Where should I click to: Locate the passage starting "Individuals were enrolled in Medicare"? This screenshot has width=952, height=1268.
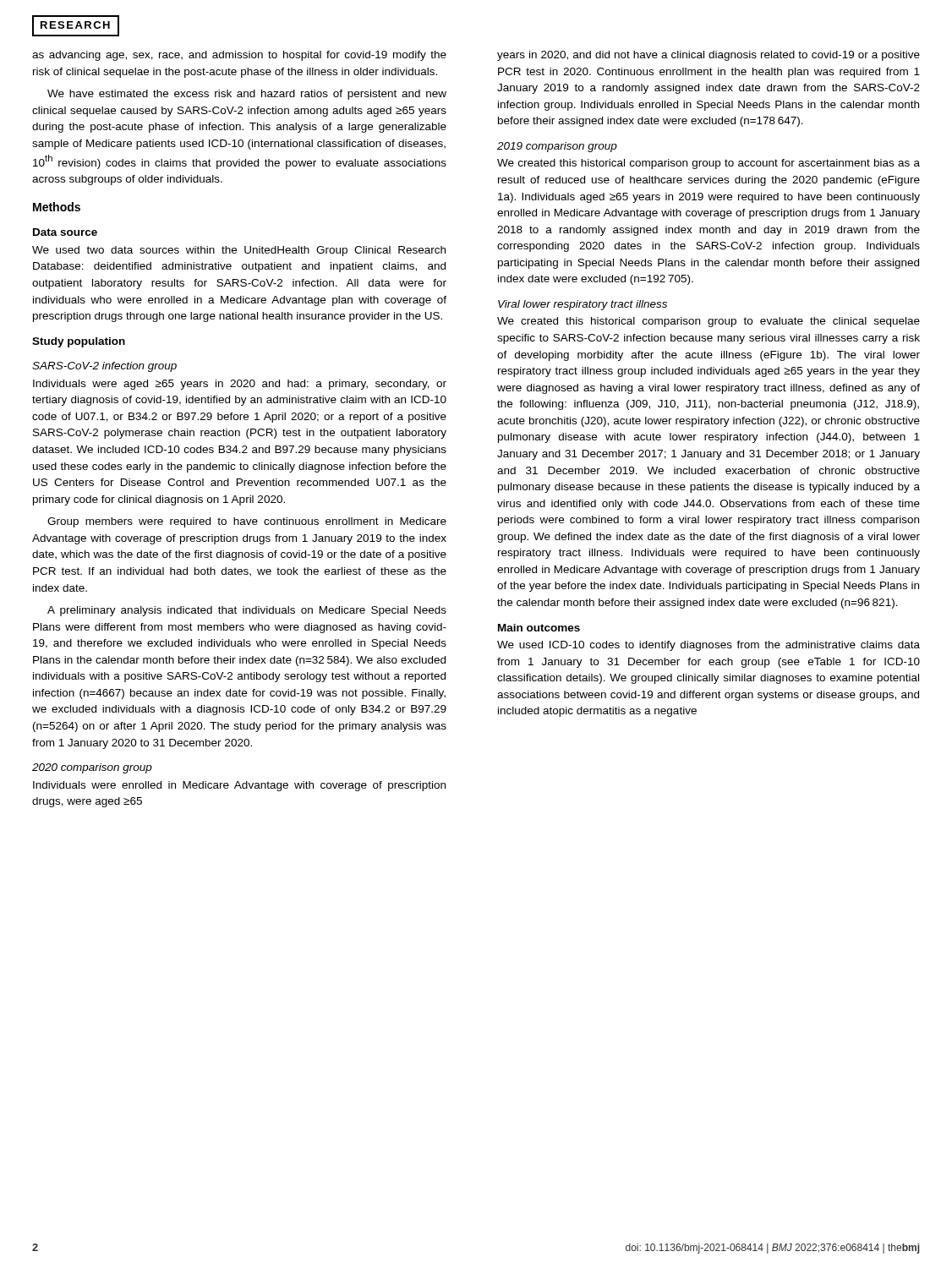239,793
